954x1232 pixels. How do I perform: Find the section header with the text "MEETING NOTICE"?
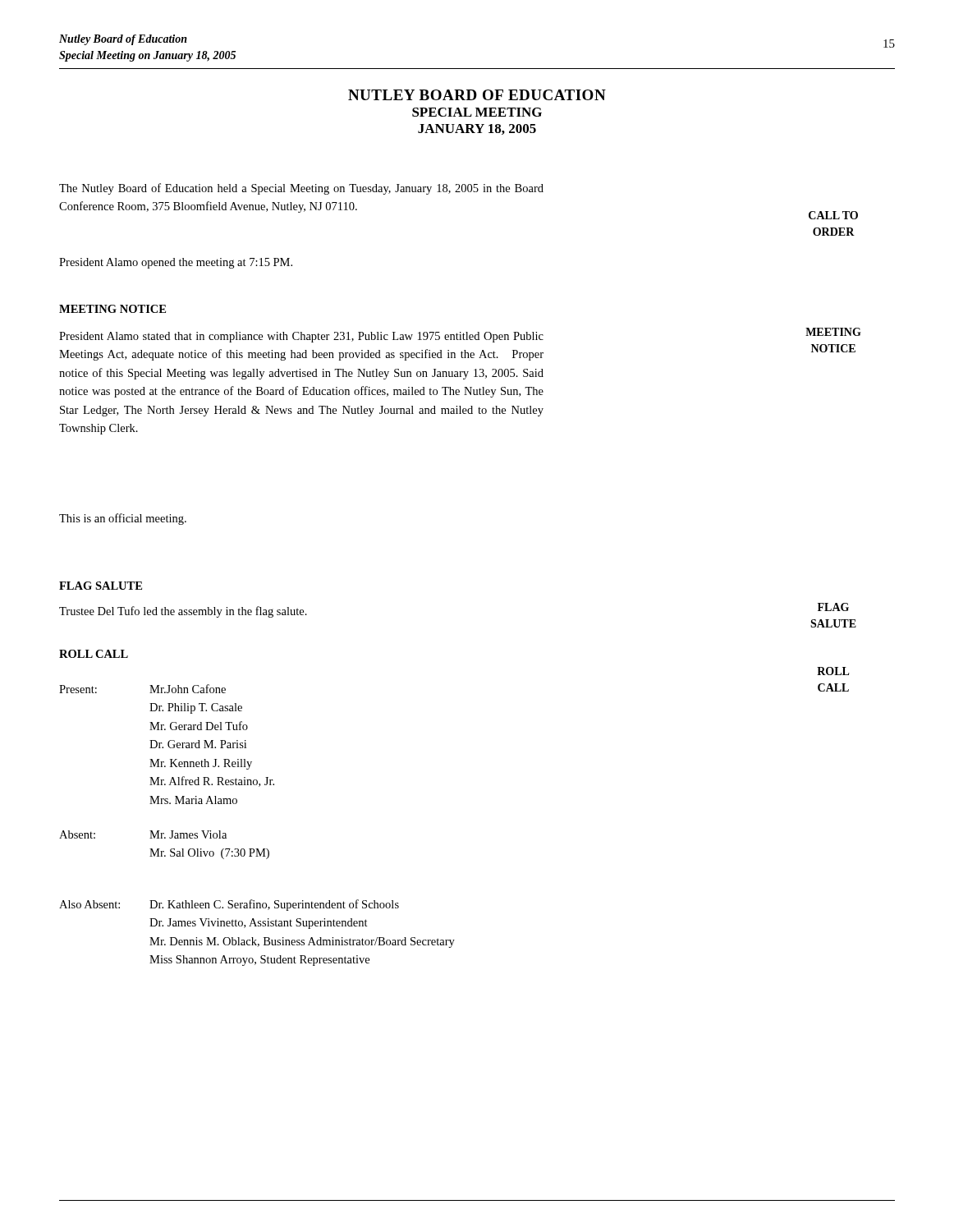[x=113, y=309]
